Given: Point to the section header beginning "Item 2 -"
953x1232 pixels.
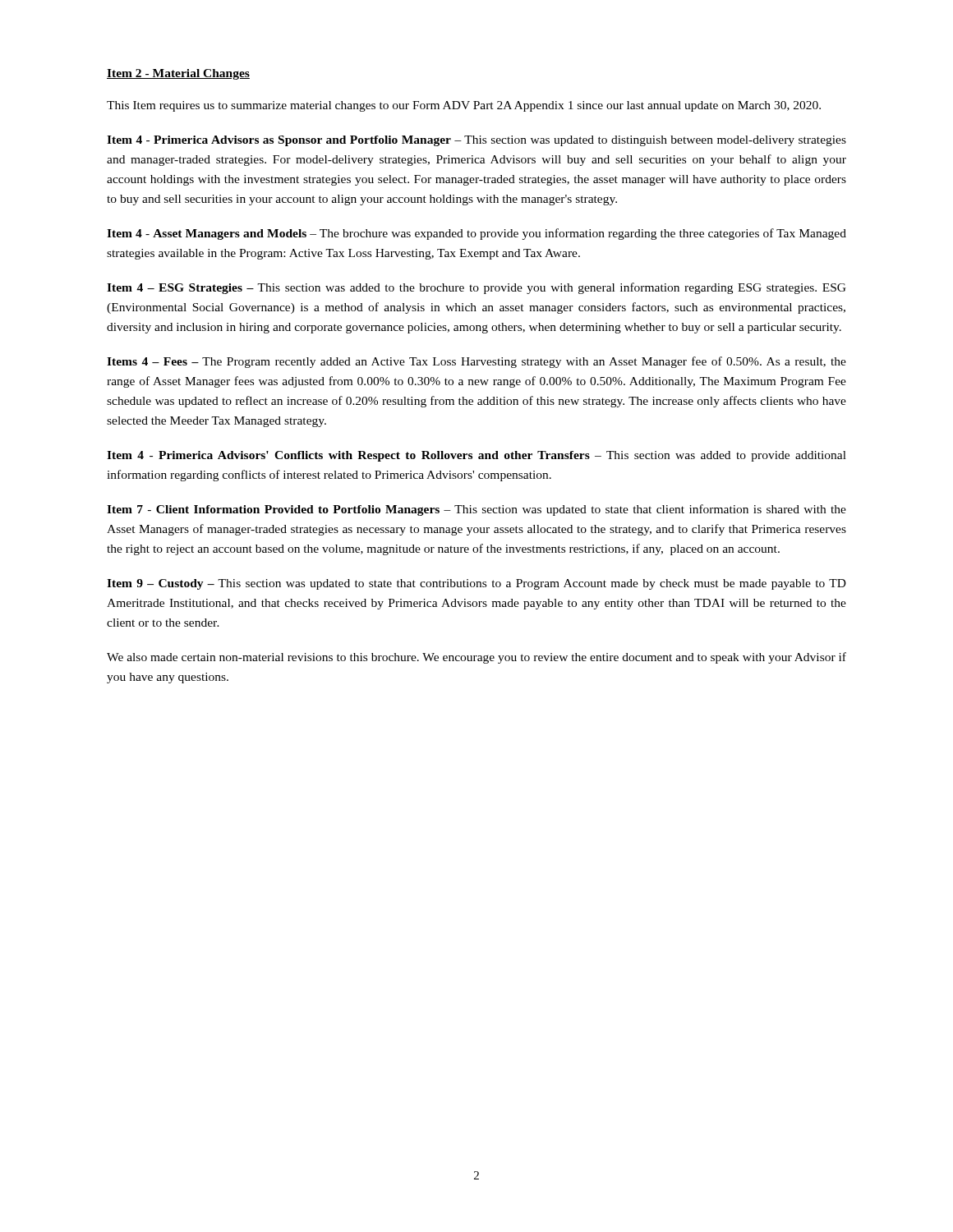Looking at the screenshot, I should [x=178, y=73].
